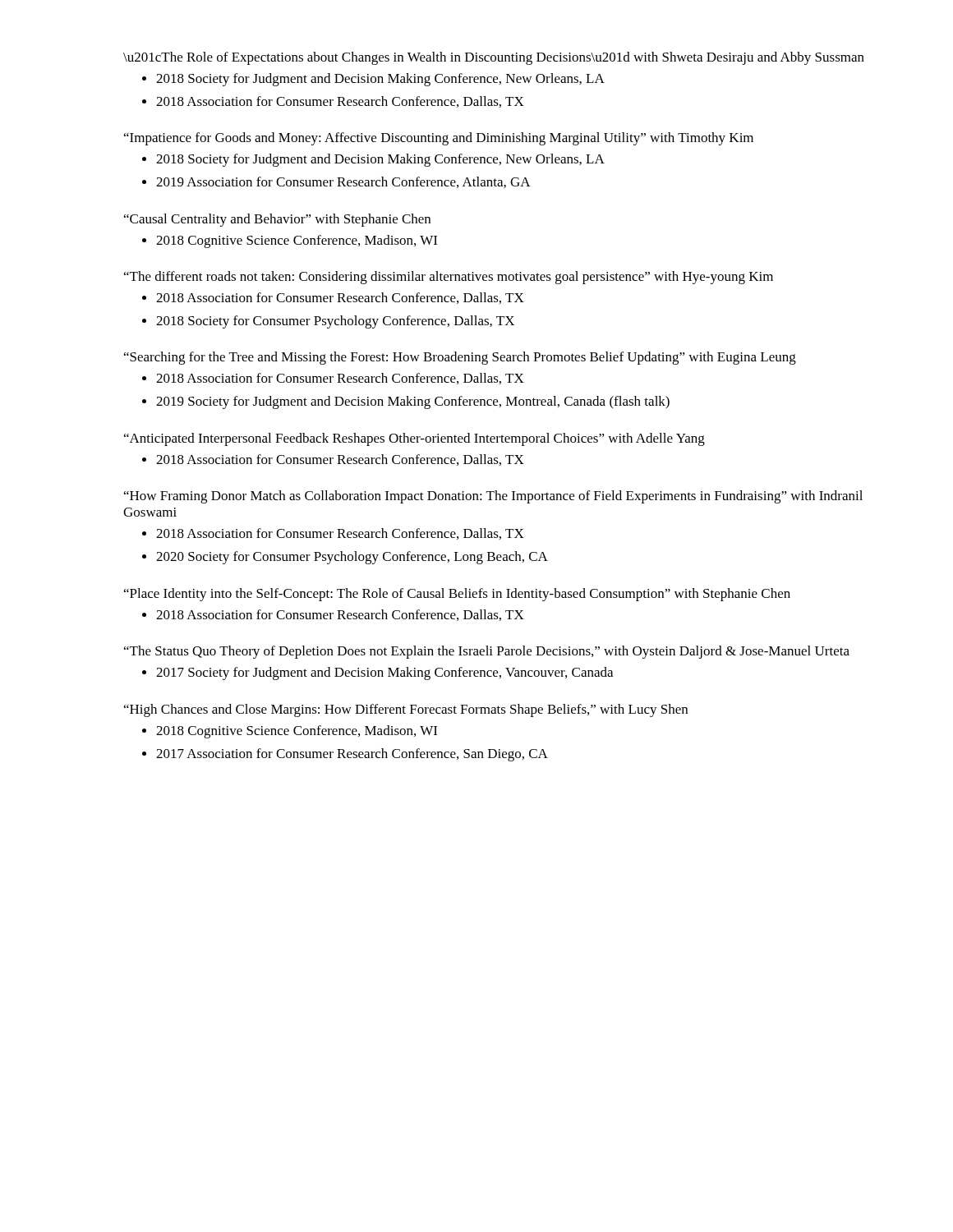
Task: Click the passage that begins "“Place Identity into the Self-Concept: The Role of"
Action: pyautogui.click(x=476, y=605)
